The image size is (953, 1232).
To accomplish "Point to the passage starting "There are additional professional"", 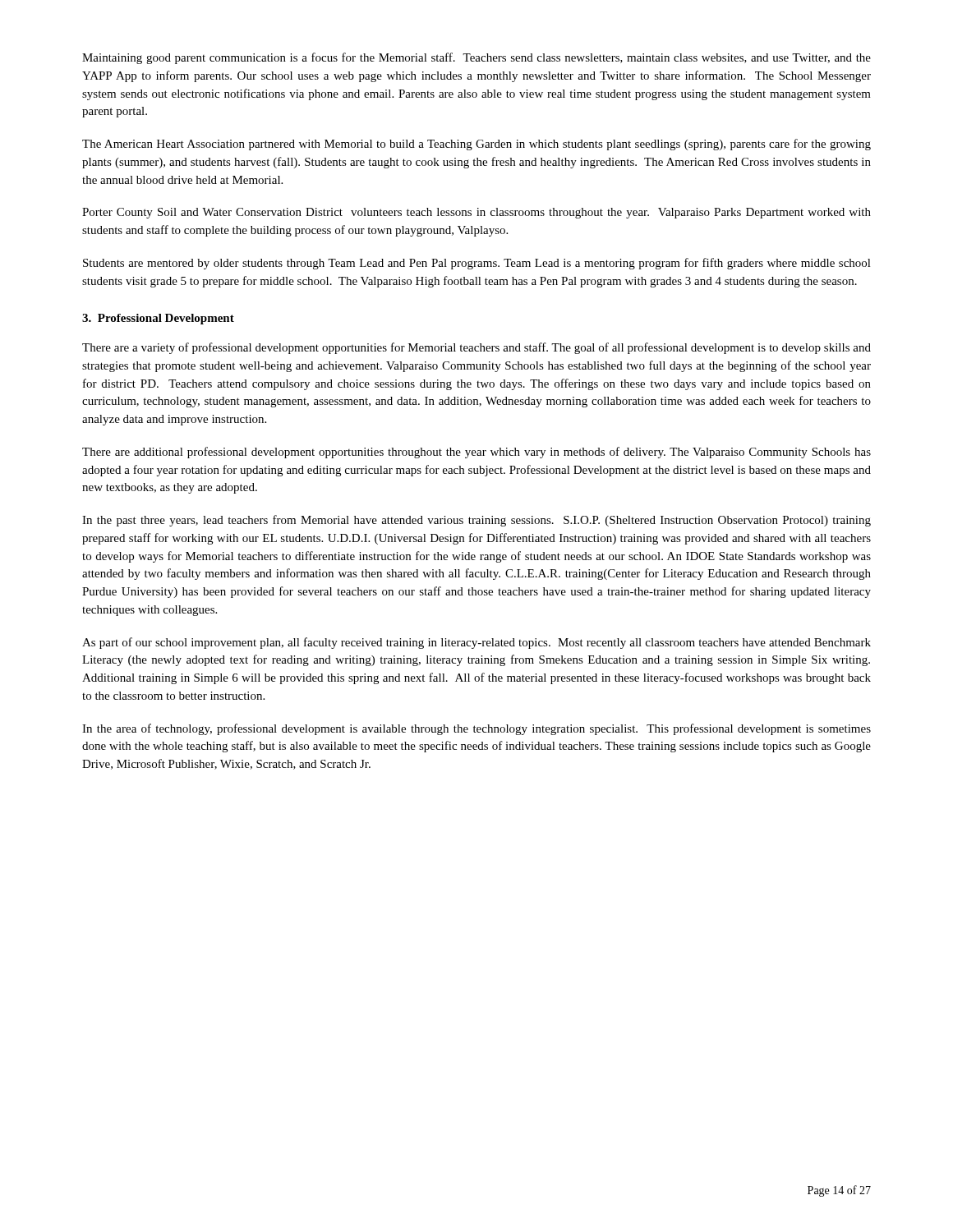I will (476, 469).
